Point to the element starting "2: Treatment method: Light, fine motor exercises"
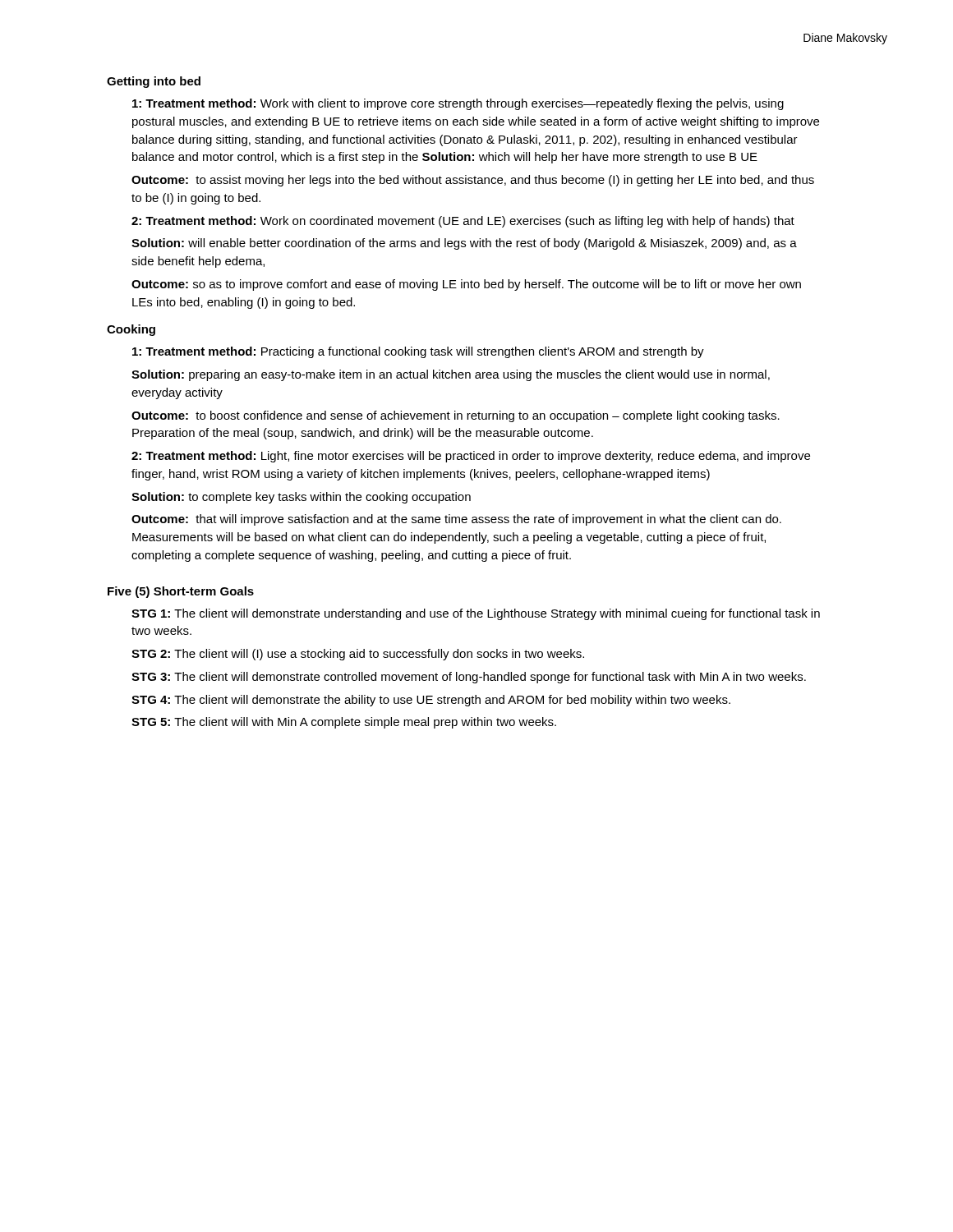This screenshot has height=1232, width=953. click(471, 464)
